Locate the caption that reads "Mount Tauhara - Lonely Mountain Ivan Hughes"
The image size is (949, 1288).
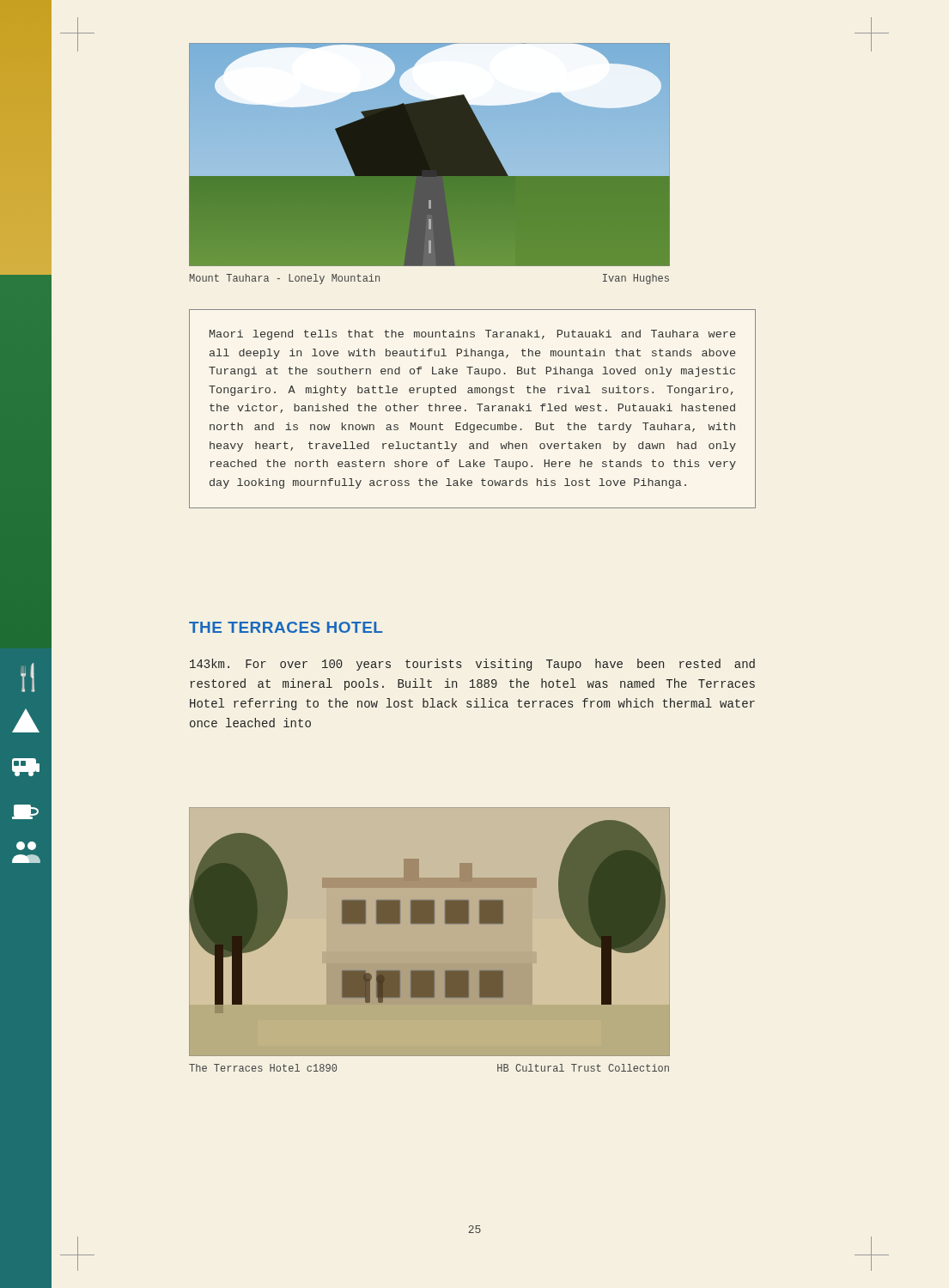[x=290, y=279]
